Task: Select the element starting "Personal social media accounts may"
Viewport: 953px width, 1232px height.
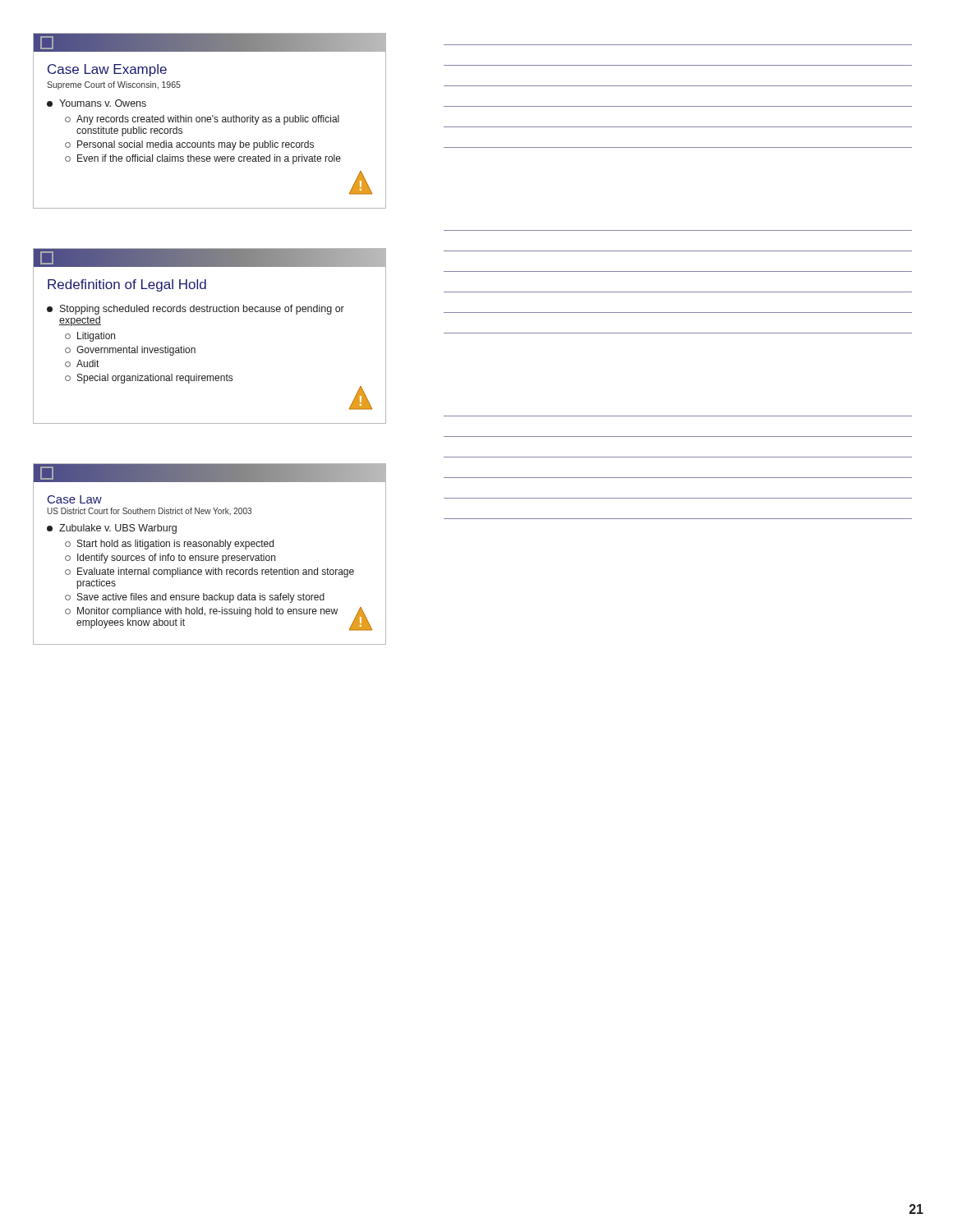Action: point(219,145)
